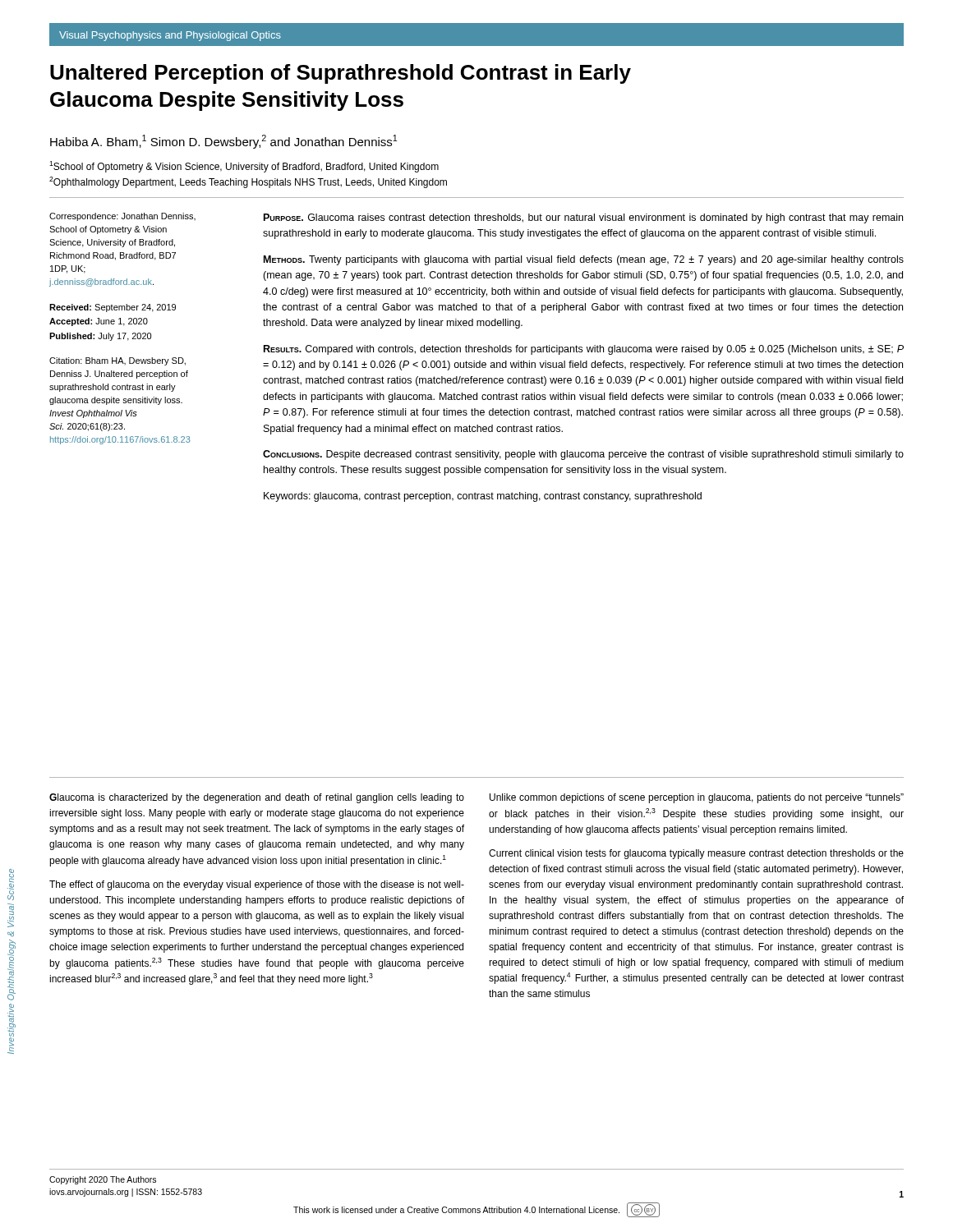The width and height of the screenshot is (953, 1232).
Task: Click on the element starting "Citation: Bham HA, Dewsbery SD, Denniss J. Unaltered"
Action: pyautogui.click(x=120, y=400)
